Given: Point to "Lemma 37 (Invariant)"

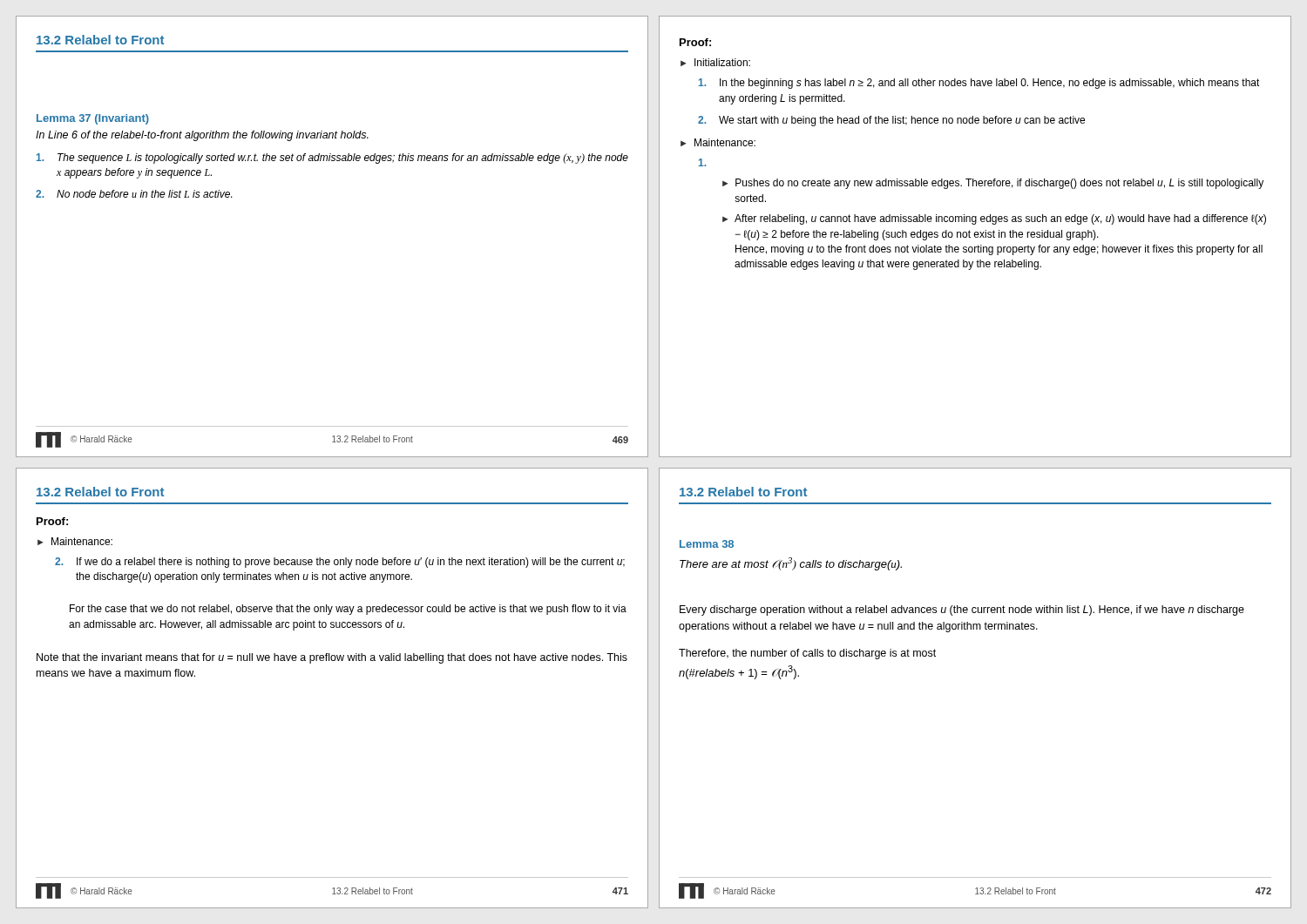Looking at the screenshot, I should [x=92, y=118].
